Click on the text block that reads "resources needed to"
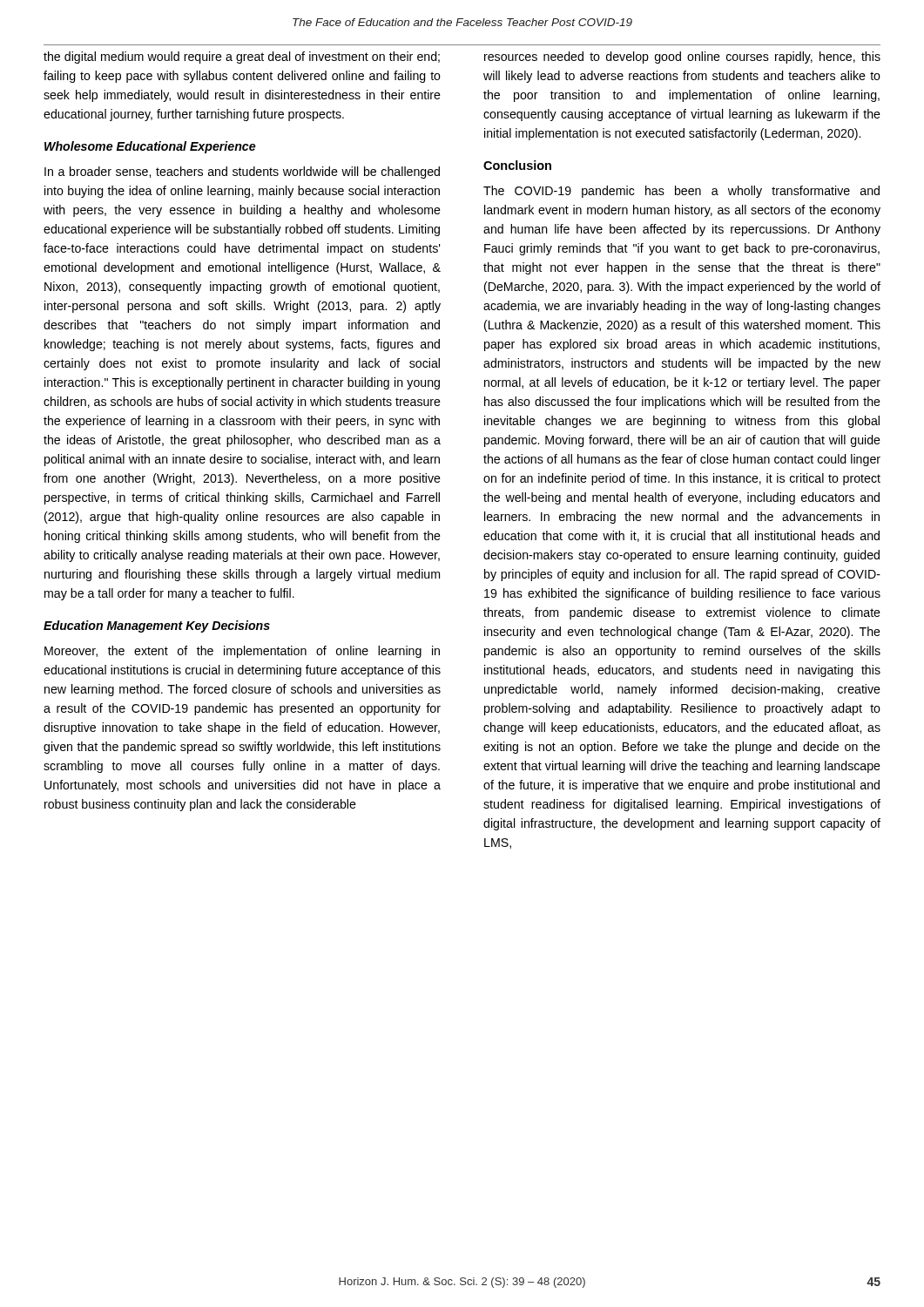The image size is (924, 1307). point(682,95)
